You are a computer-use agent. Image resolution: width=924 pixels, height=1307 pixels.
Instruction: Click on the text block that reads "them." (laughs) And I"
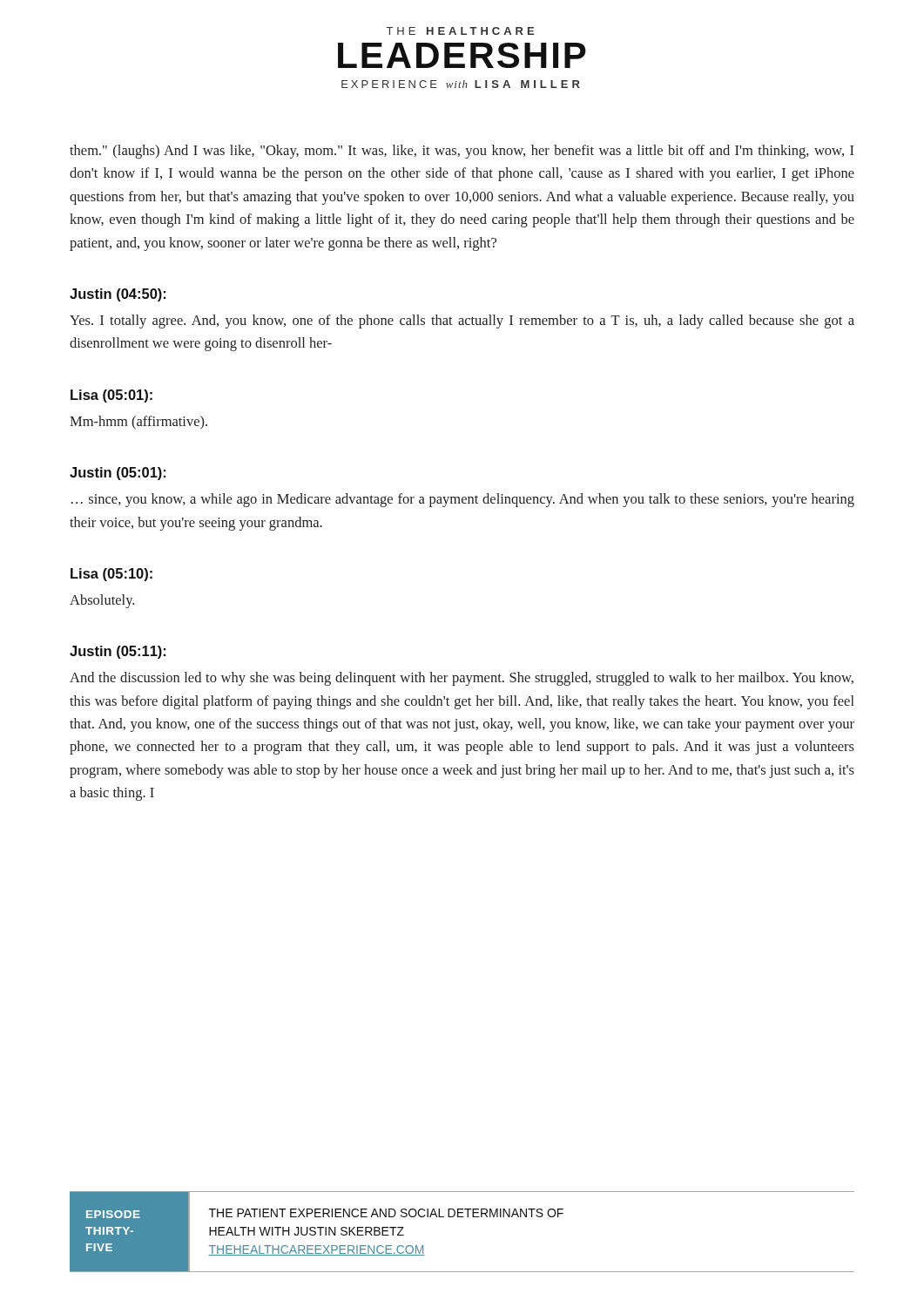tap(462, 196)
